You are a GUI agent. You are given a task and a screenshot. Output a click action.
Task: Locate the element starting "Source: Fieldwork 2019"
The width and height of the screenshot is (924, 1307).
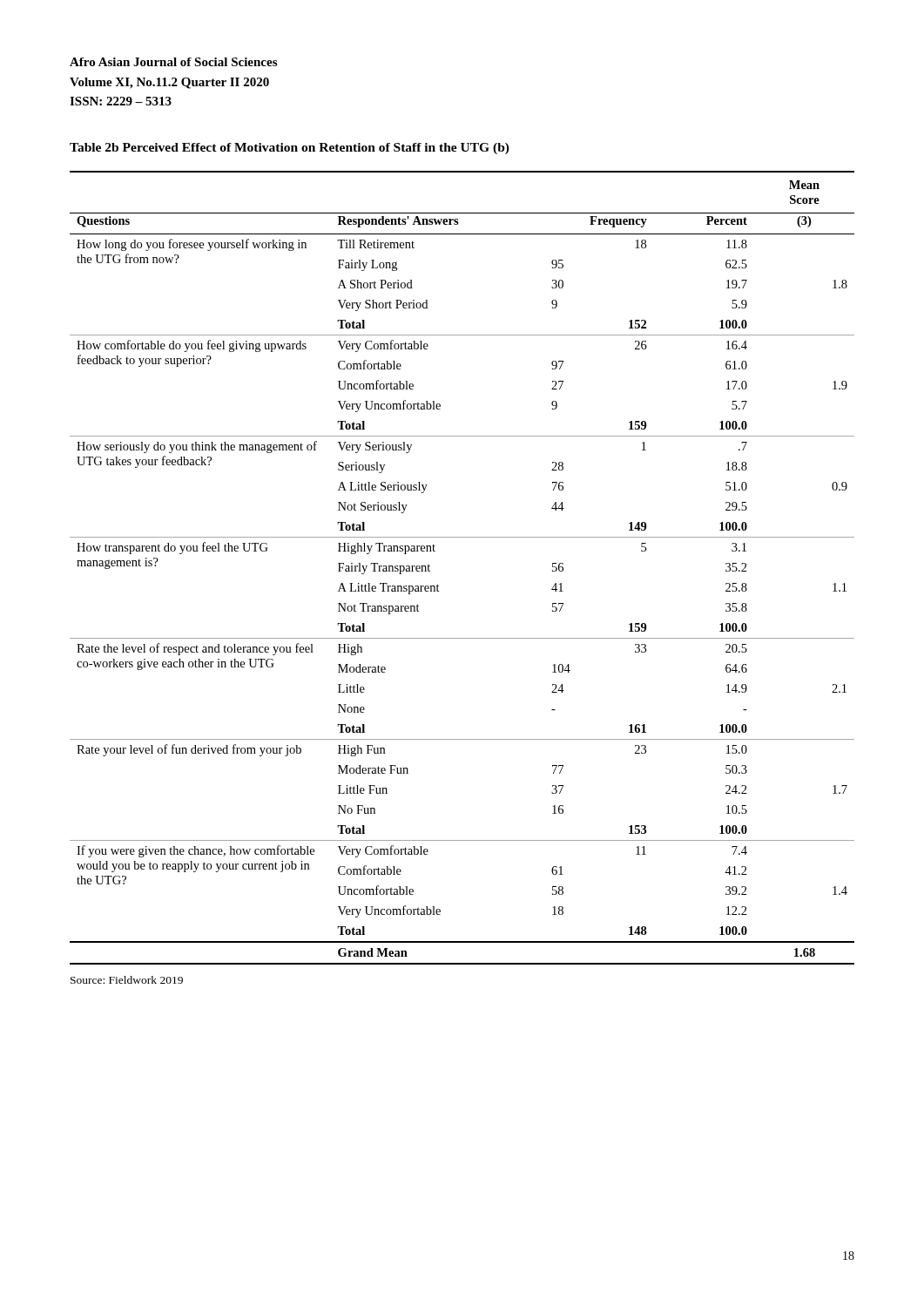(126, 979)
